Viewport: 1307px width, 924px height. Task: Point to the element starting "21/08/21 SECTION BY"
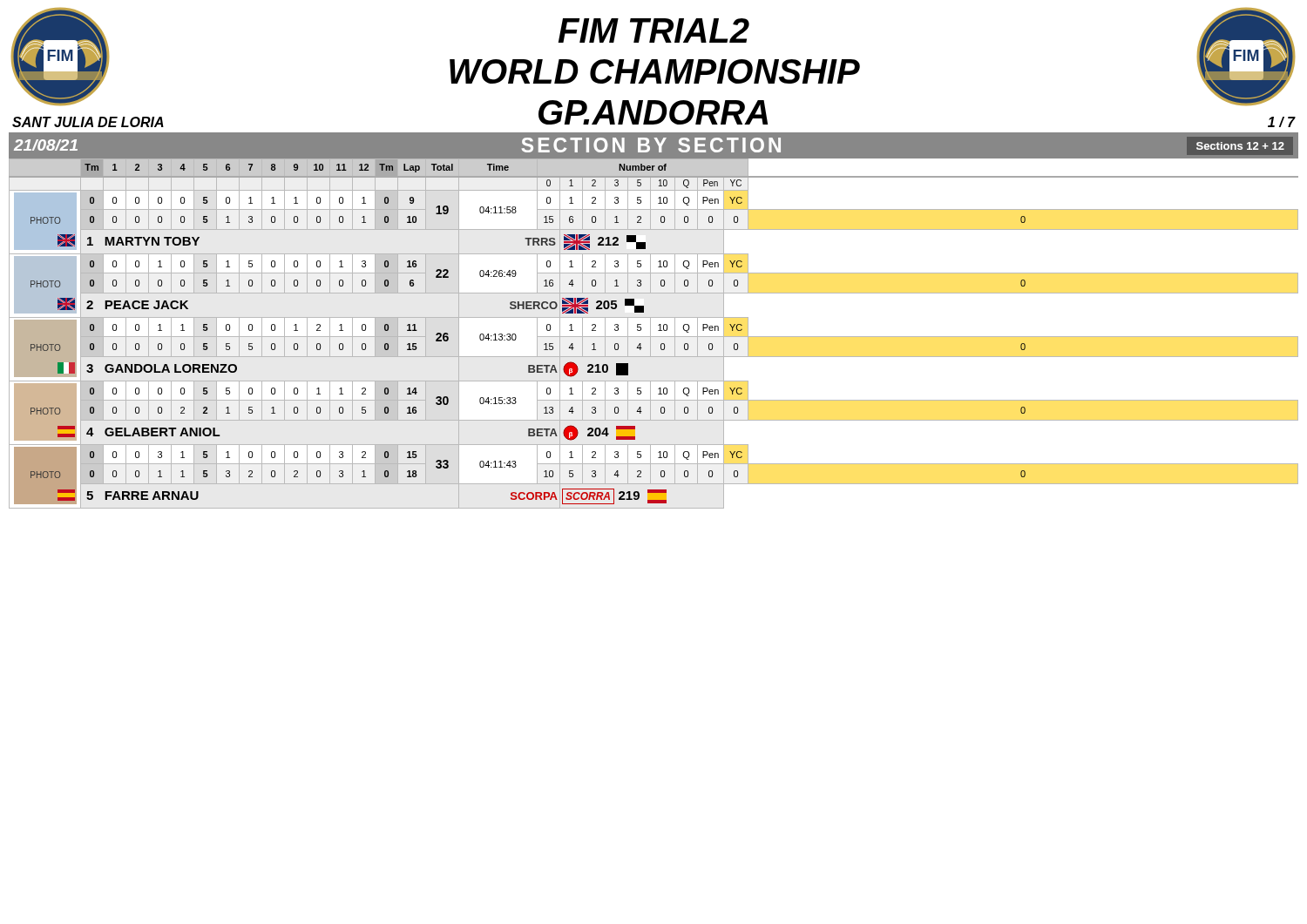click(654, 145)
